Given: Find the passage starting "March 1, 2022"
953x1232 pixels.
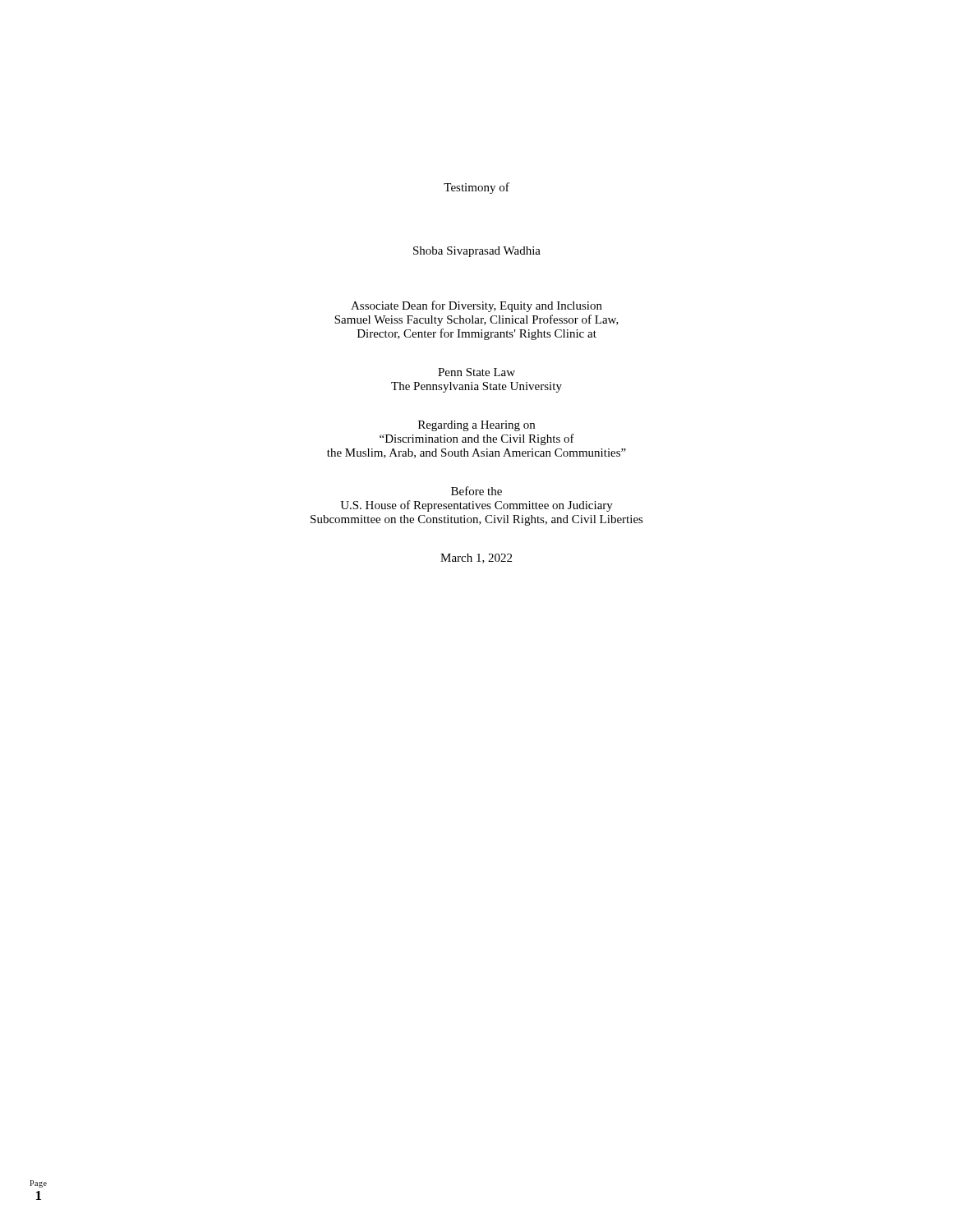Looking at the screenshot, I should pyautogui.click(x=476, y=558).
